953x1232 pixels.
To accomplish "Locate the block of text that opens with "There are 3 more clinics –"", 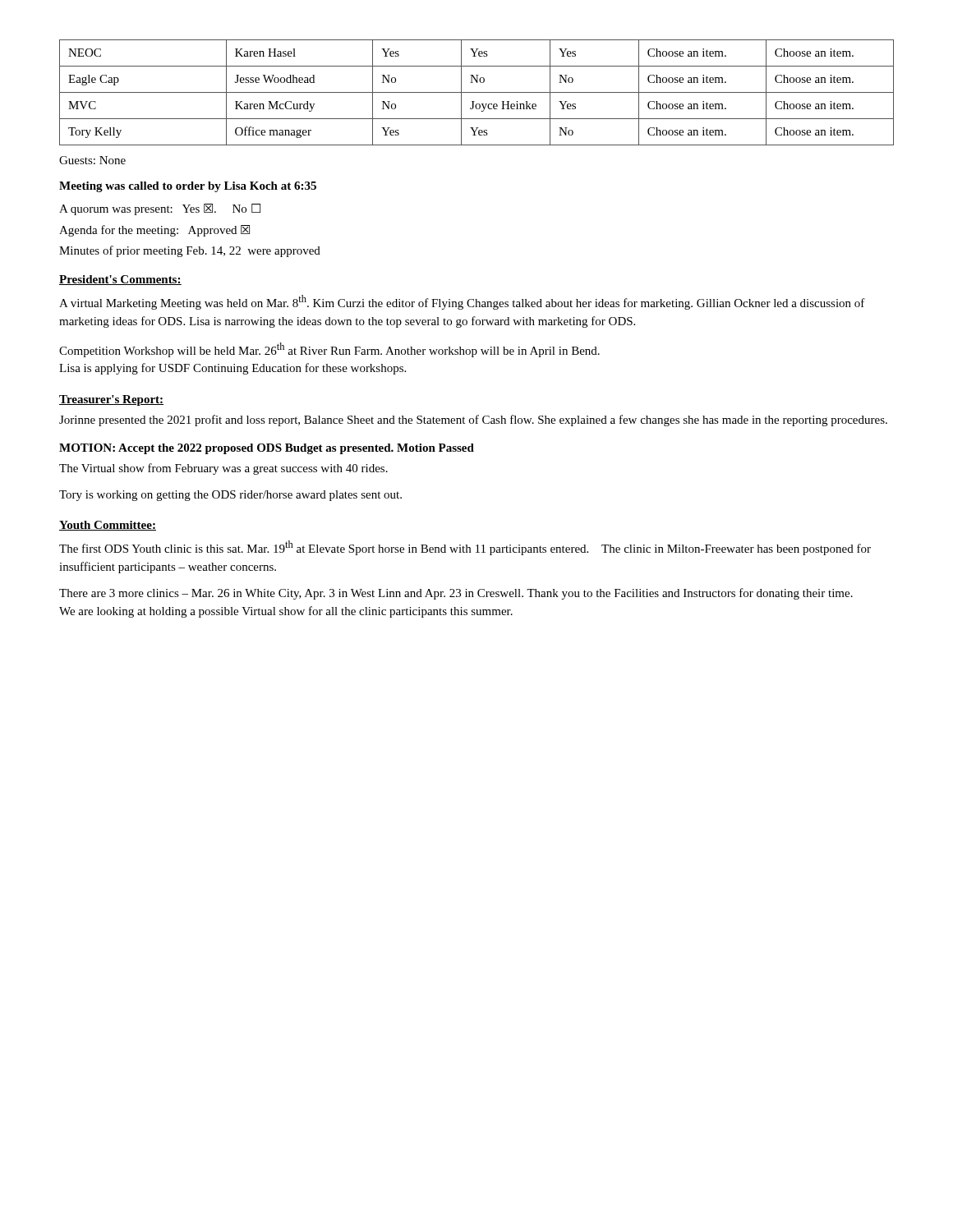I will click(476, 602).
